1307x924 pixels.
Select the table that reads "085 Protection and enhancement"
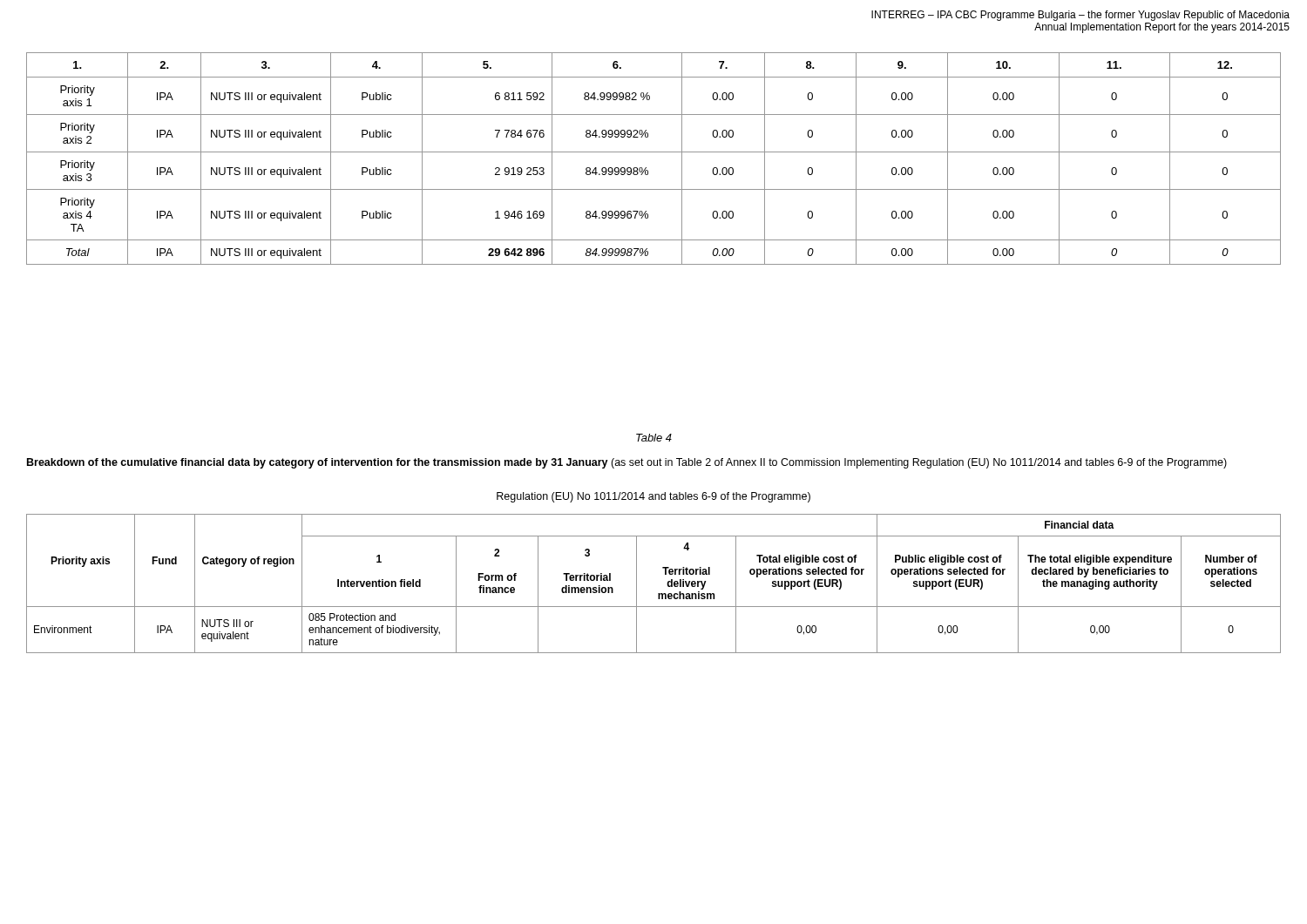[x=654, y=584]
